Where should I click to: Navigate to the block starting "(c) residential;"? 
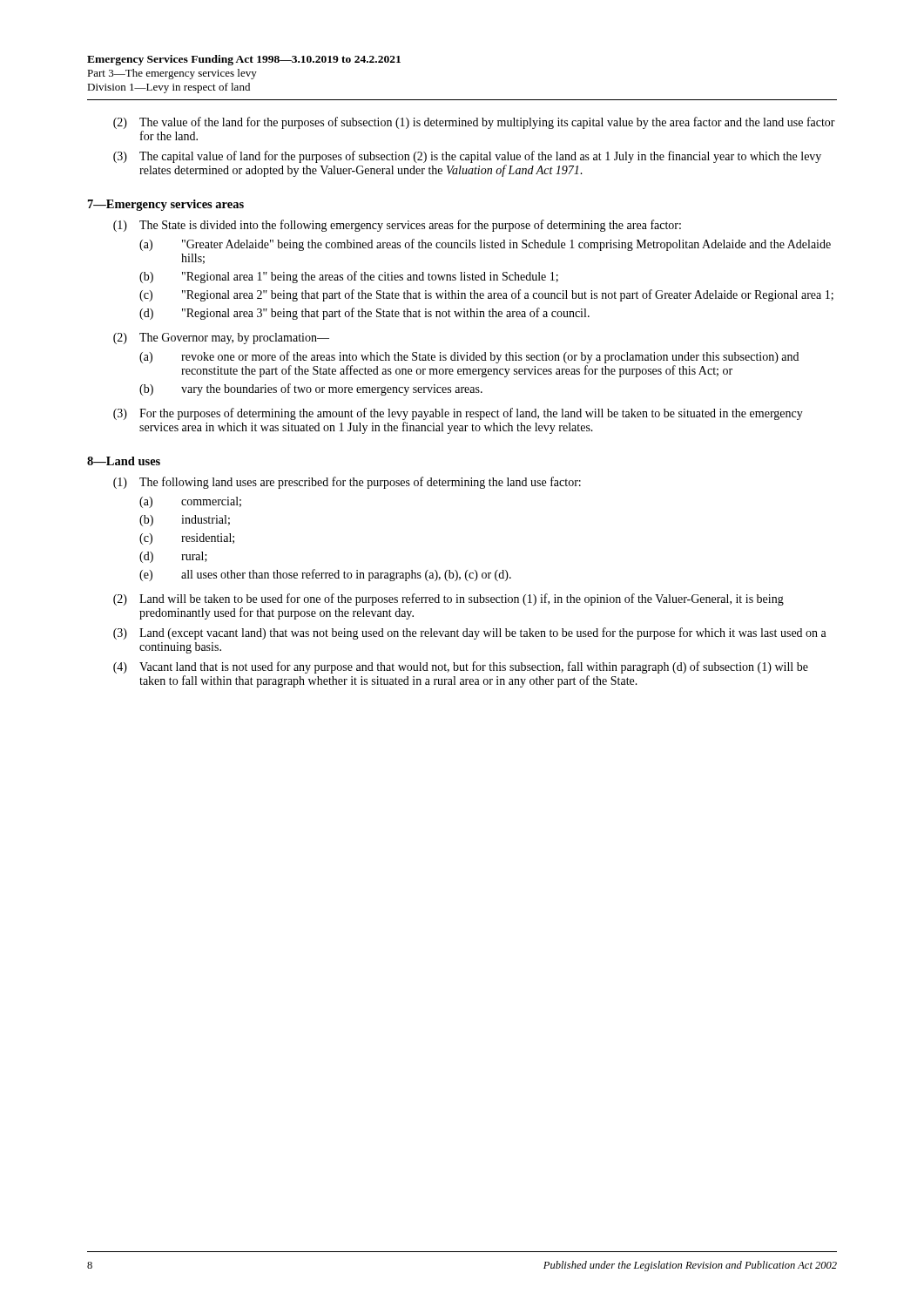pos(187,539)
